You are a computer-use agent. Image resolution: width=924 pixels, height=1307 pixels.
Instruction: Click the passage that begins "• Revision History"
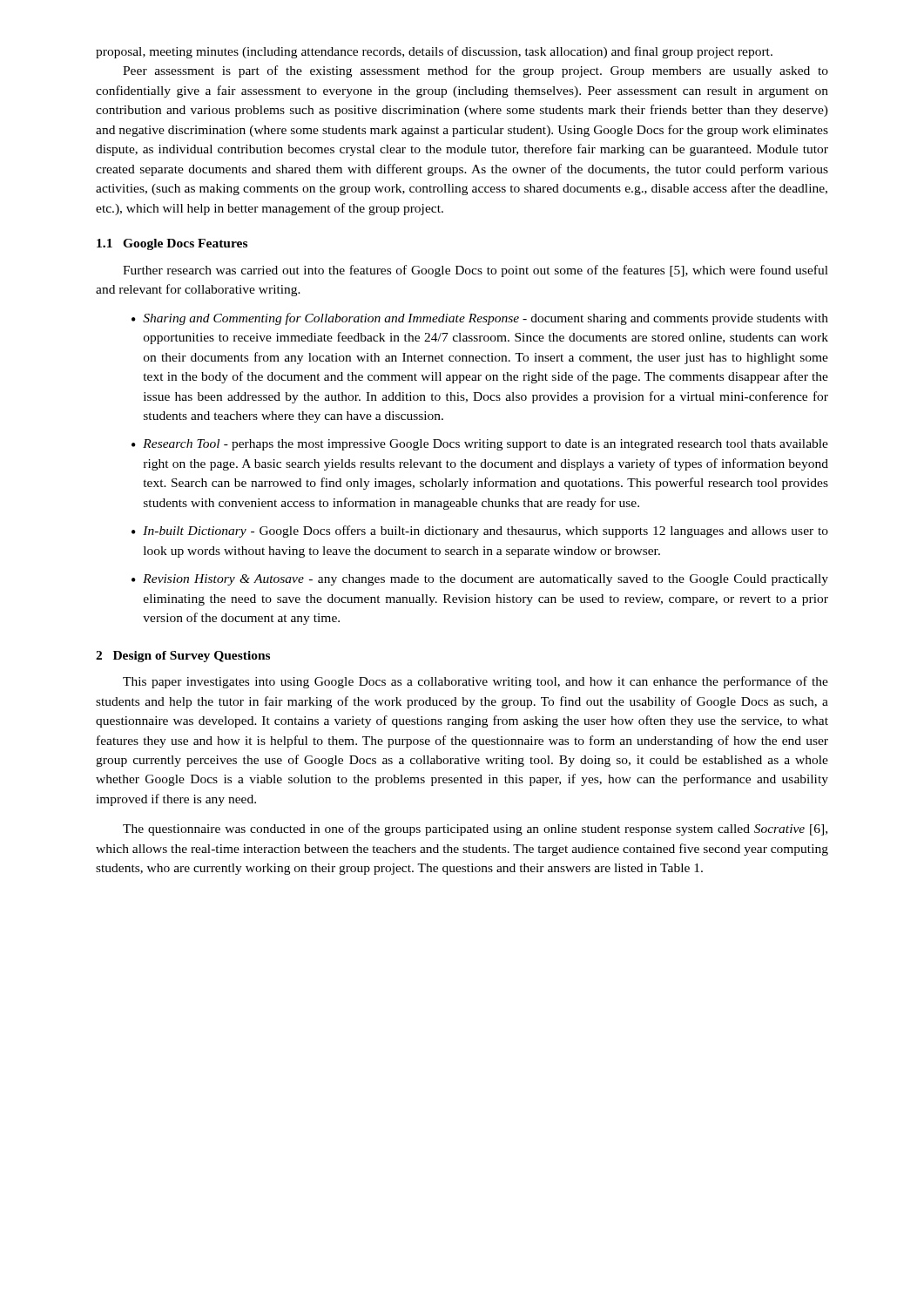click(x=462, y=599)
